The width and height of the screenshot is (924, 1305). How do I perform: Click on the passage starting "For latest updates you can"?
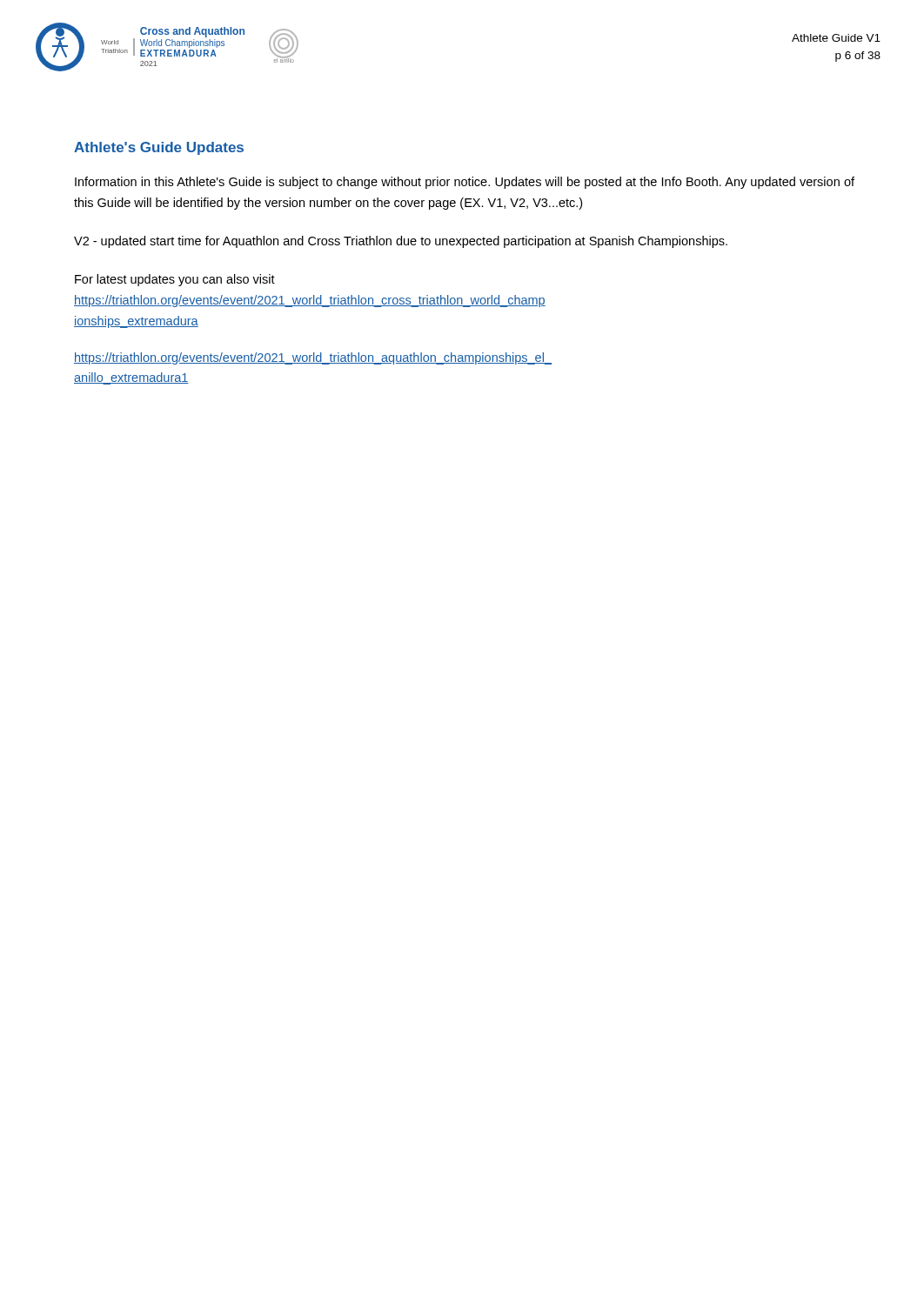(x=310, y=300)
